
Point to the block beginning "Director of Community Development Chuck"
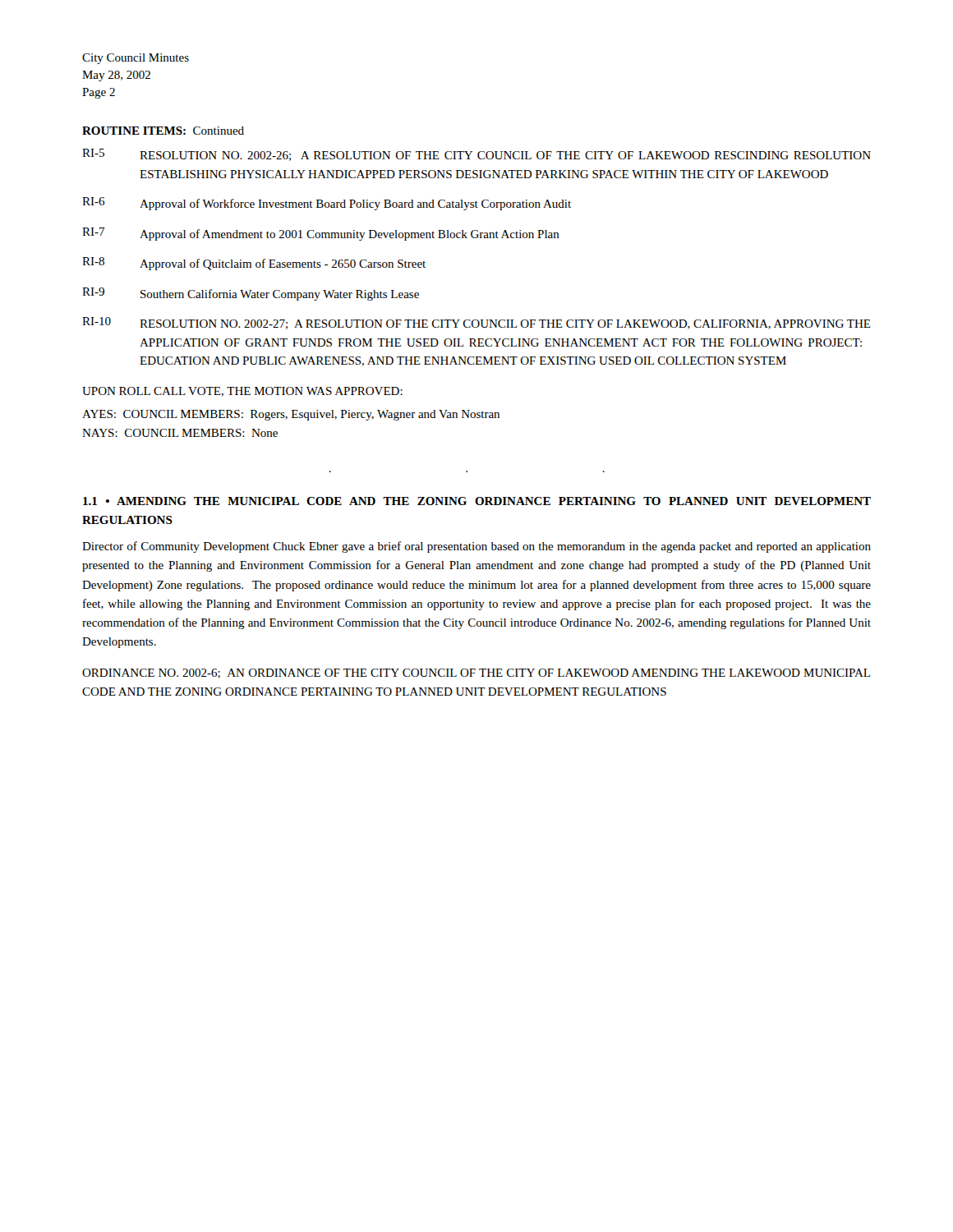click(476, 594)
